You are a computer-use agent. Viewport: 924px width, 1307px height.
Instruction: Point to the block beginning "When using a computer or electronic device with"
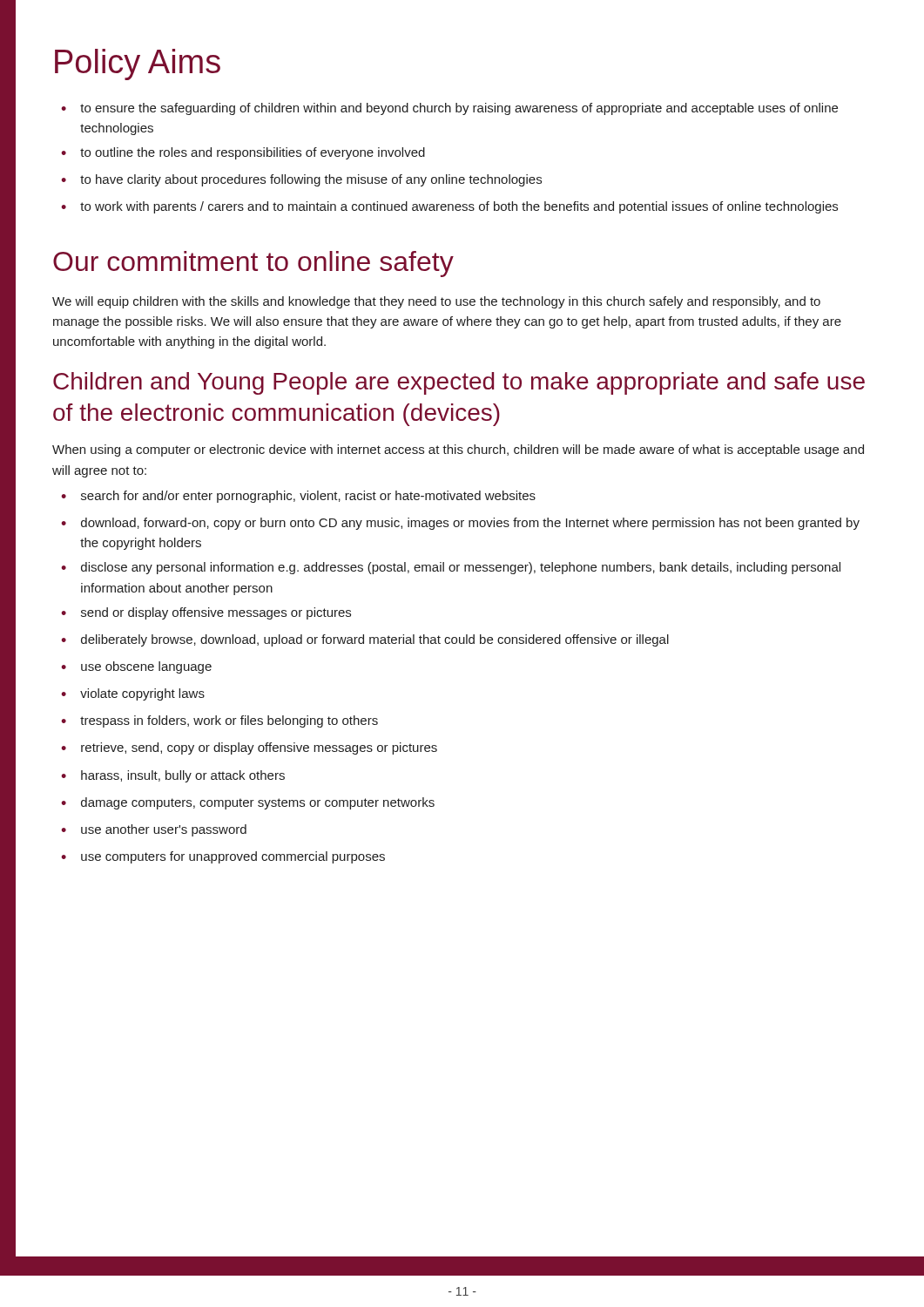pyautogui.click(x=462, y=460)
